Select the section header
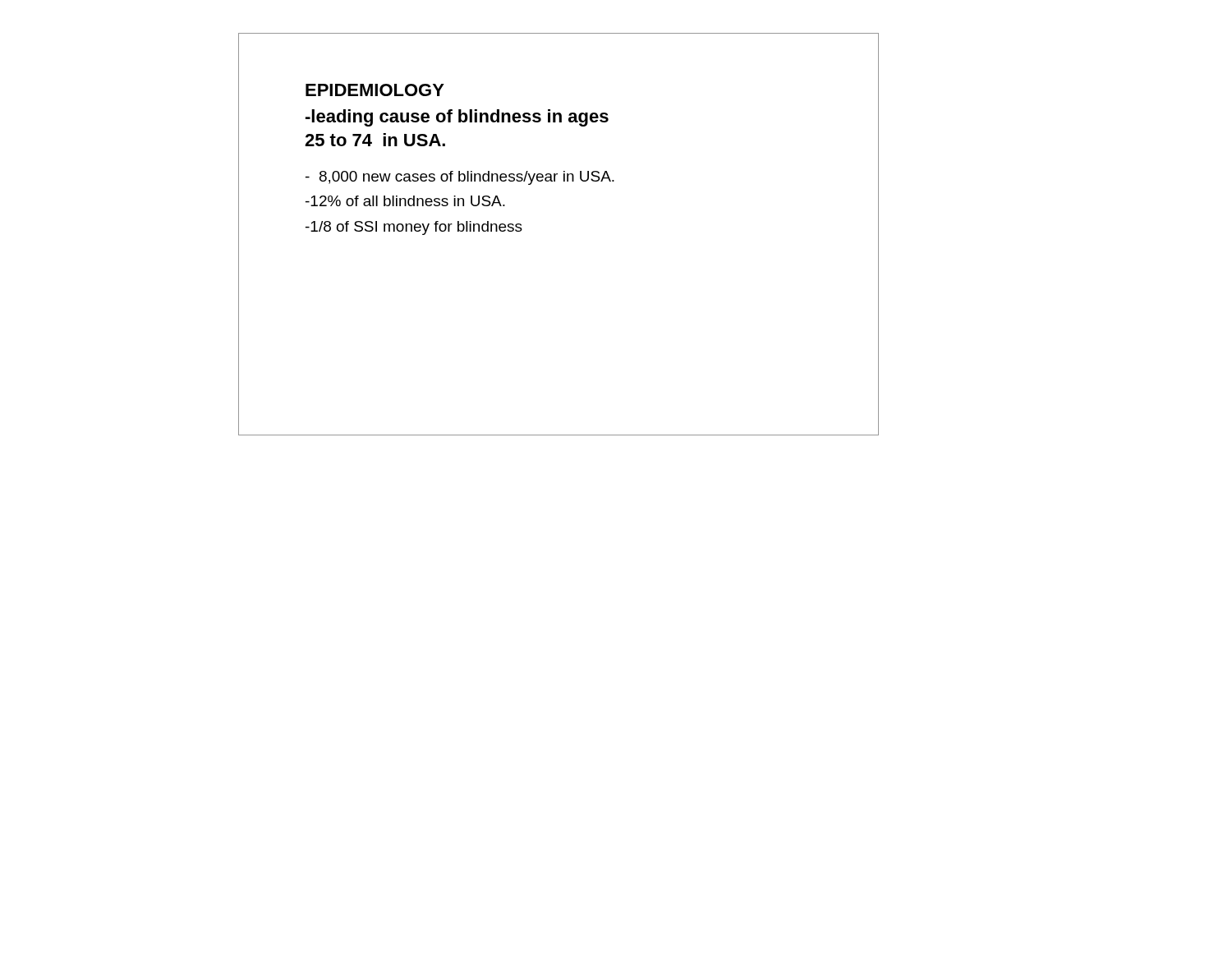 pos(374,90)
